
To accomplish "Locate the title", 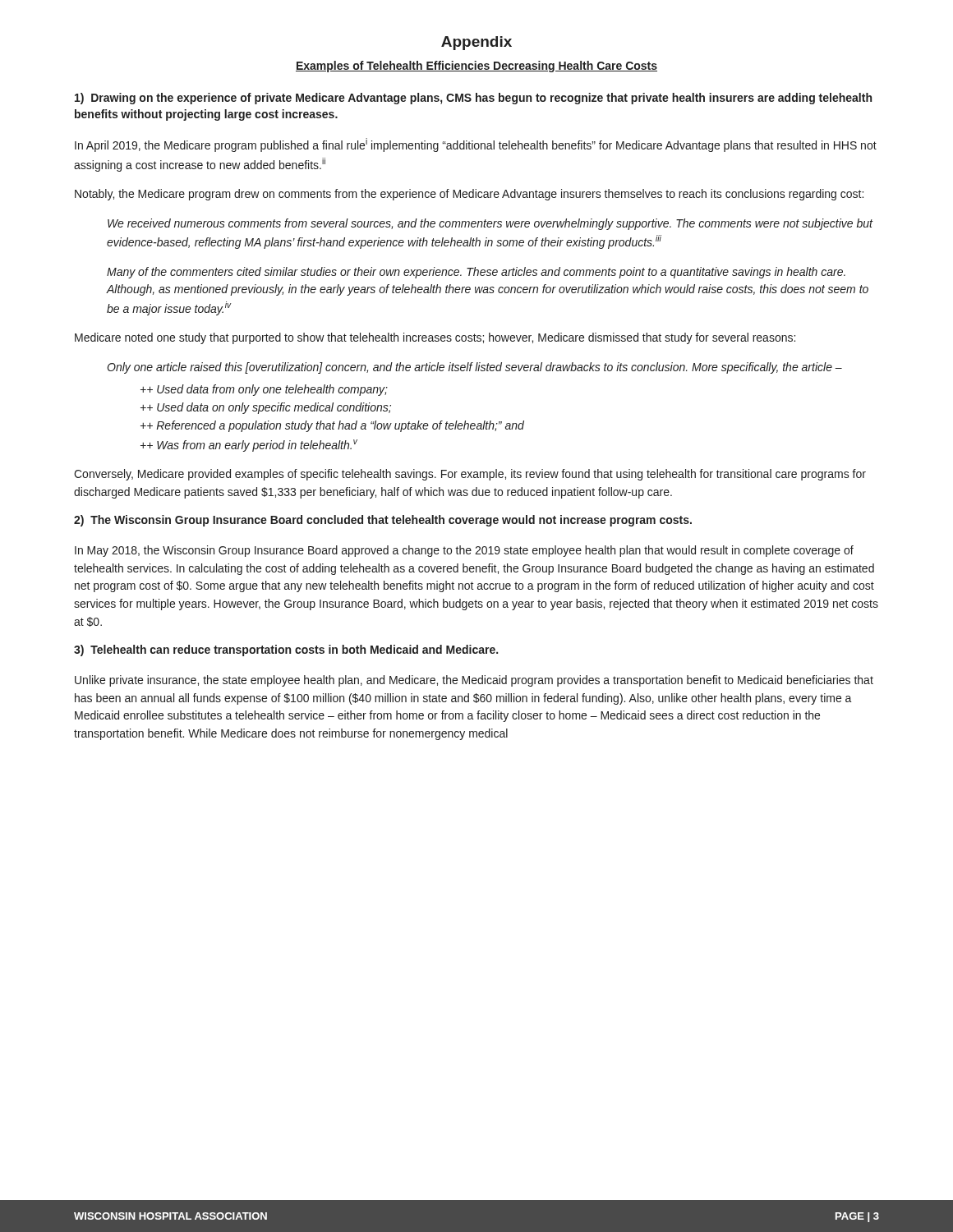I will 476,42.
